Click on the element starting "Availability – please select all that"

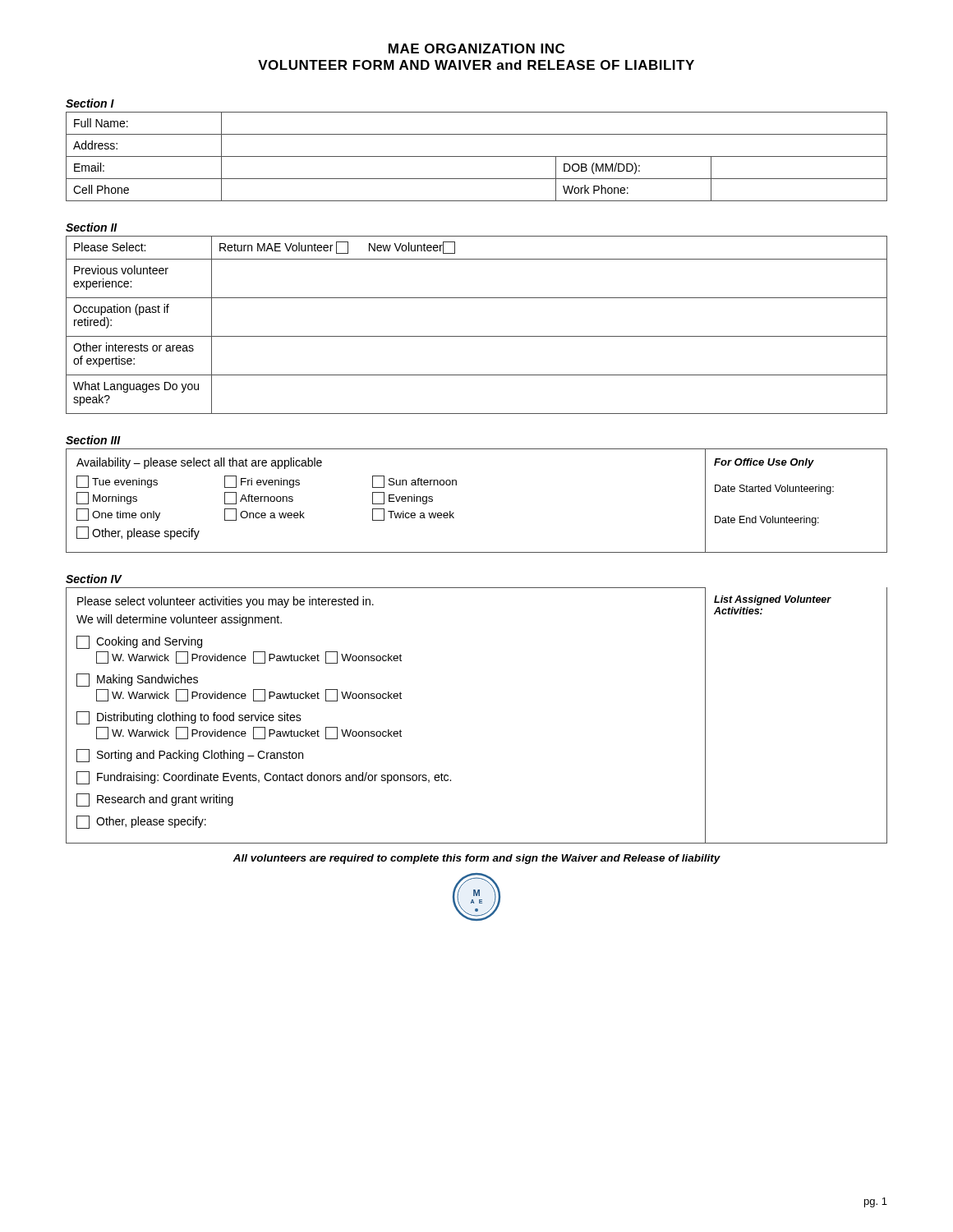386,498
